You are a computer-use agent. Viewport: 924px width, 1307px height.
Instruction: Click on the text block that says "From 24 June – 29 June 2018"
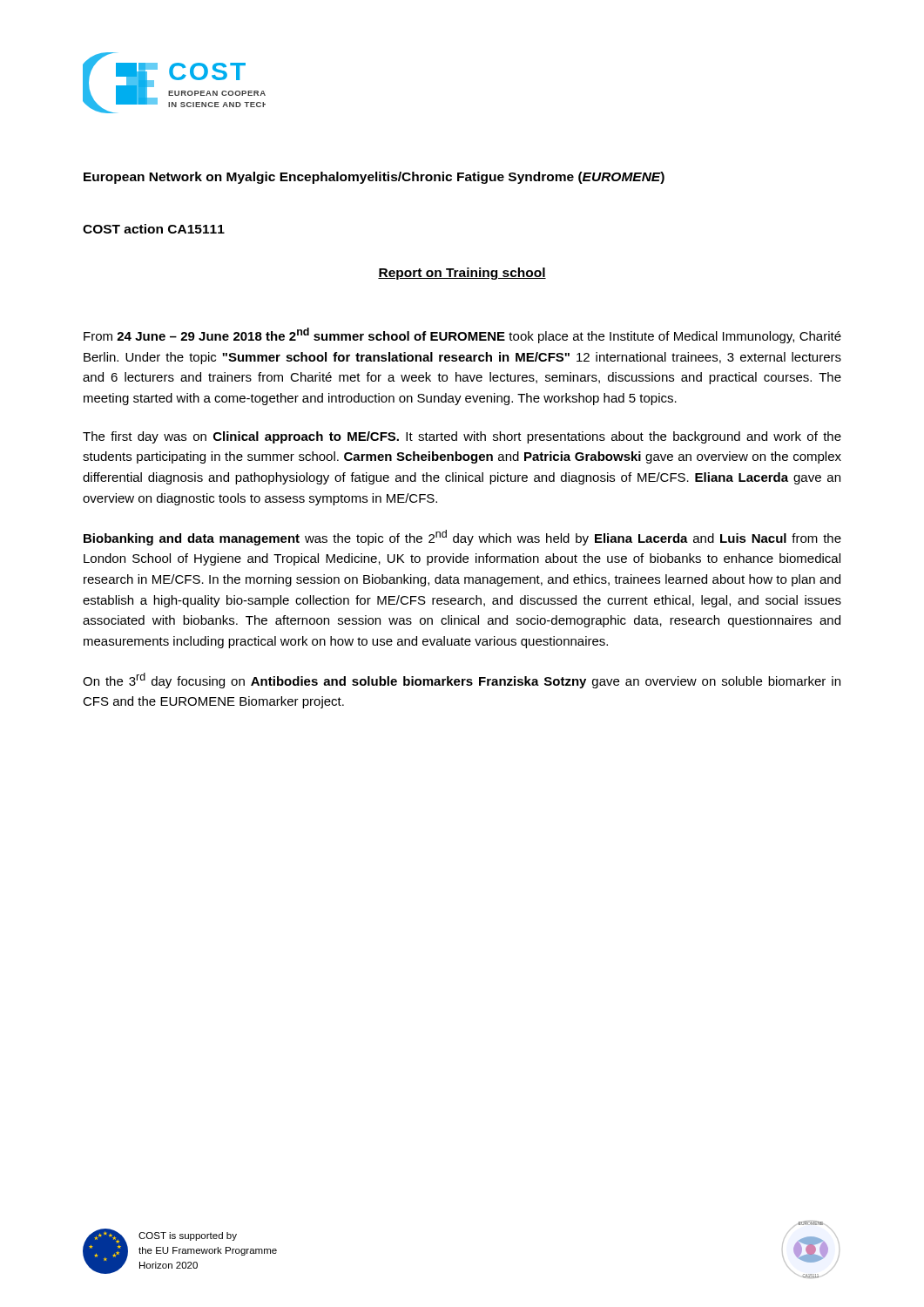[462, 366]
